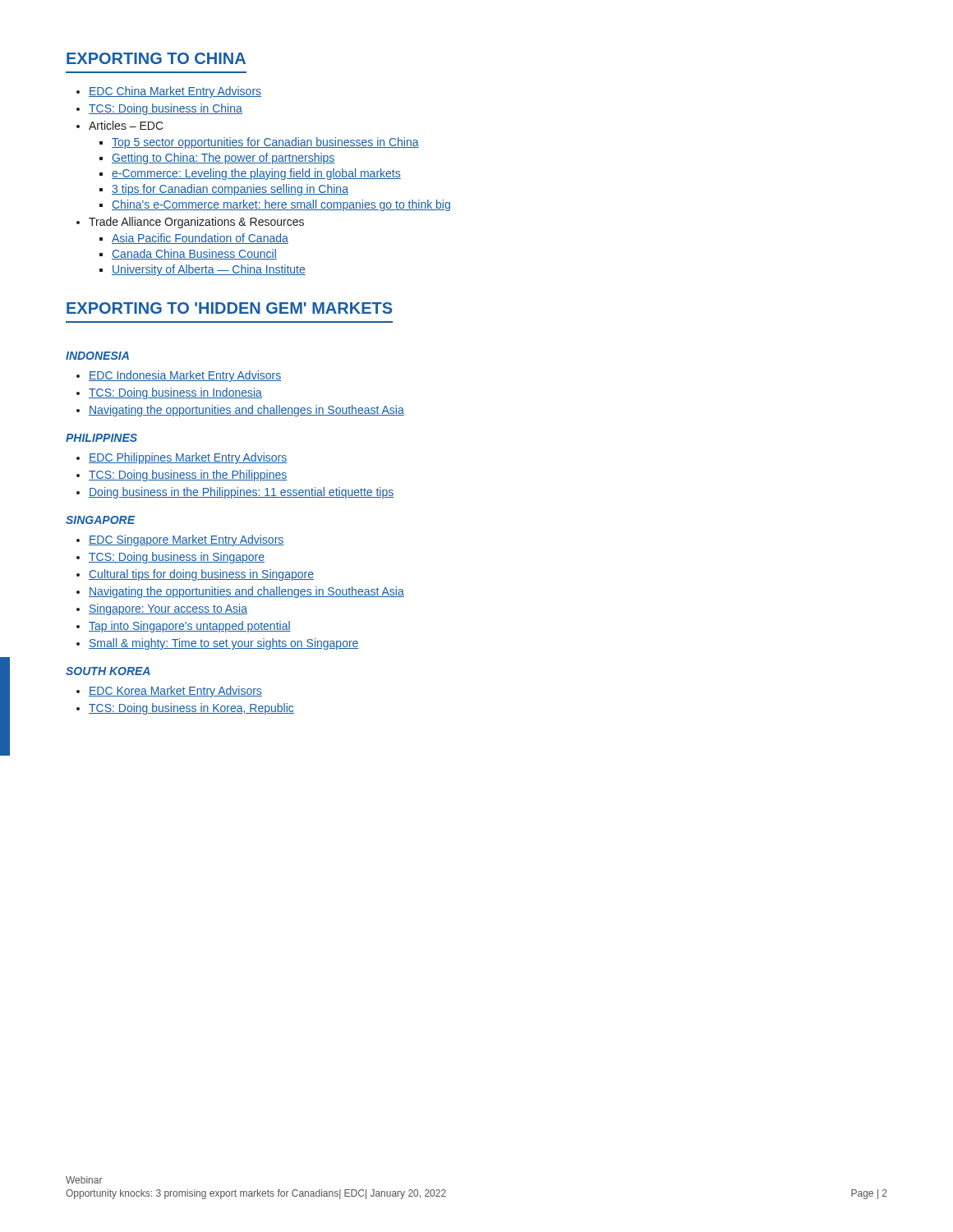The image size is (953, 1232).
Task: Locate the text "EDC Singapore Market Entry Advisors"
Action: 186,540
